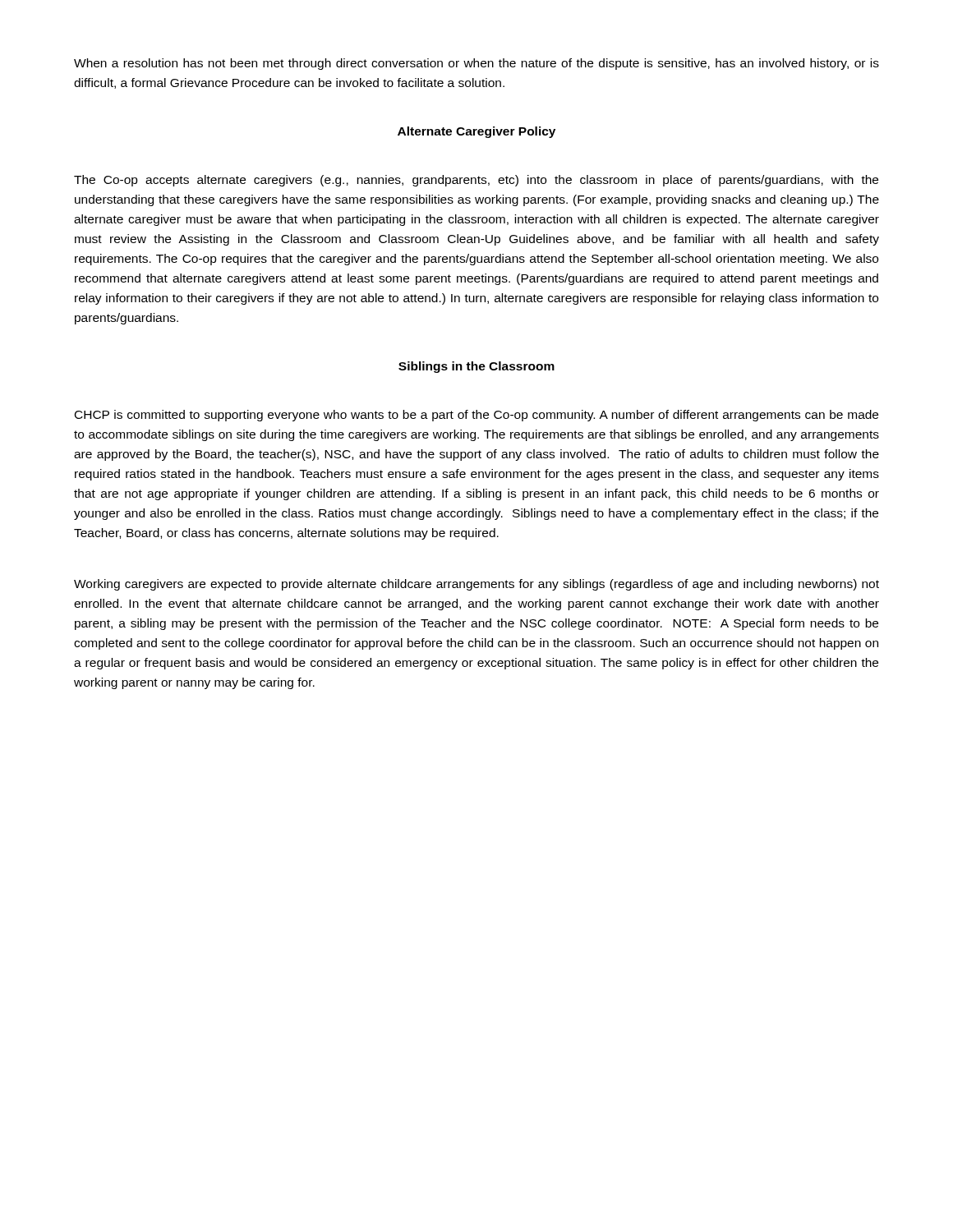The image size is (953, 1232).
Task: Where is the passage that starts "When a resolution has"?
Action: [476, 73]
